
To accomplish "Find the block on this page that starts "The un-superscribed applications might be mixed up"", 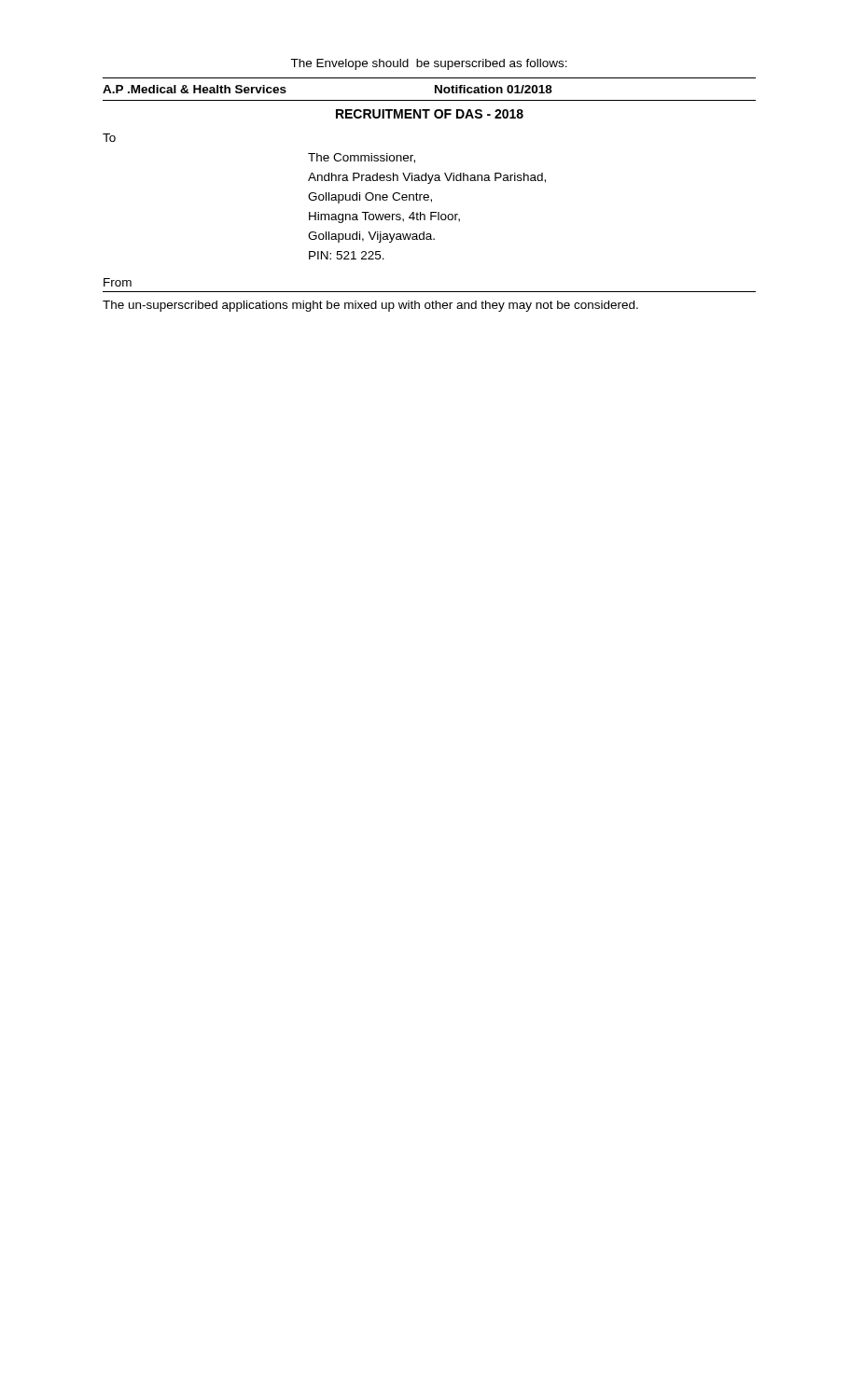I will 371,304.
